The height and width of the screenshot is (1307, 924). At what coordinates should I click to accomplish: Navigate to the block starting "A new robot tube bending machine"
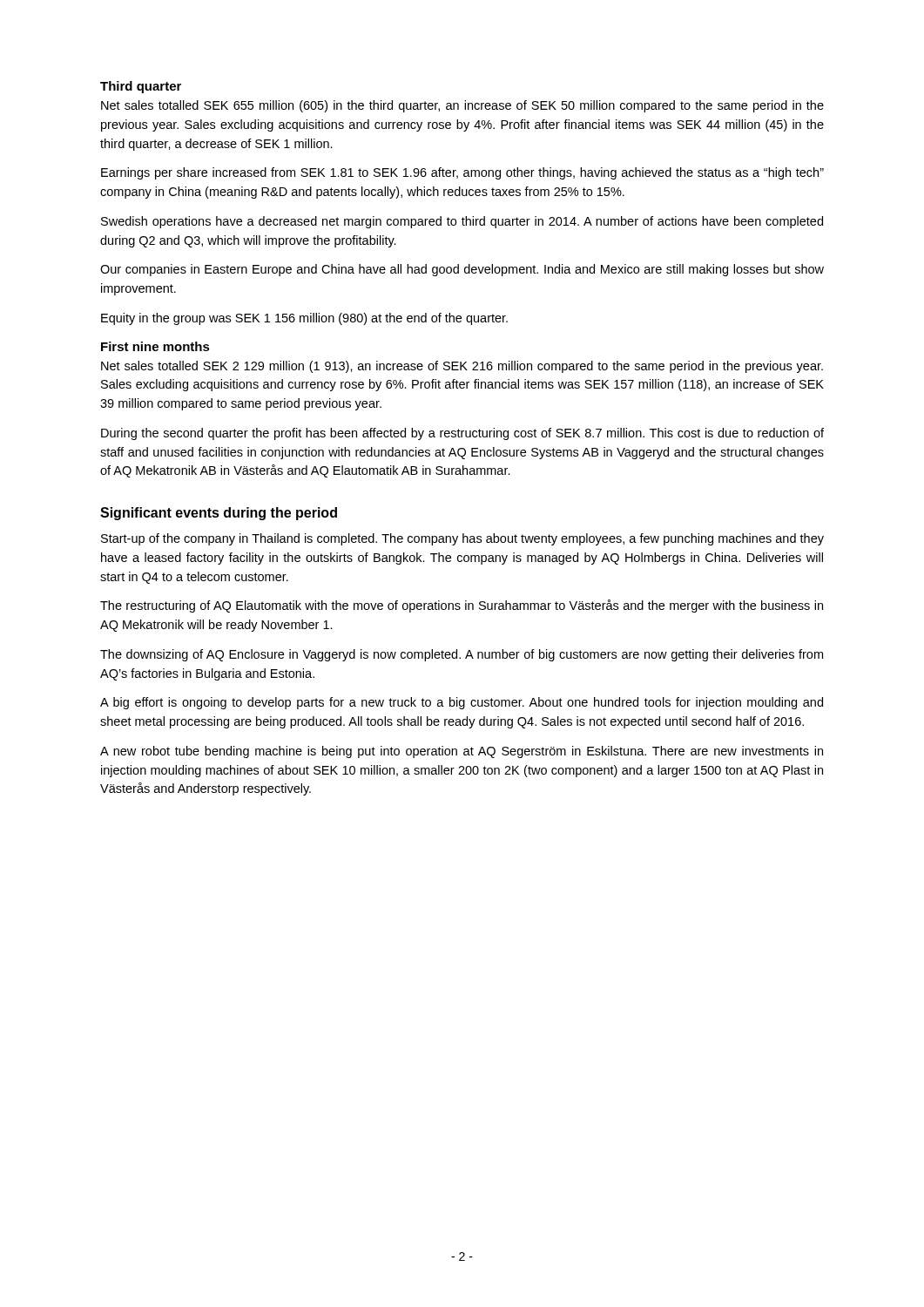point(462,771)
